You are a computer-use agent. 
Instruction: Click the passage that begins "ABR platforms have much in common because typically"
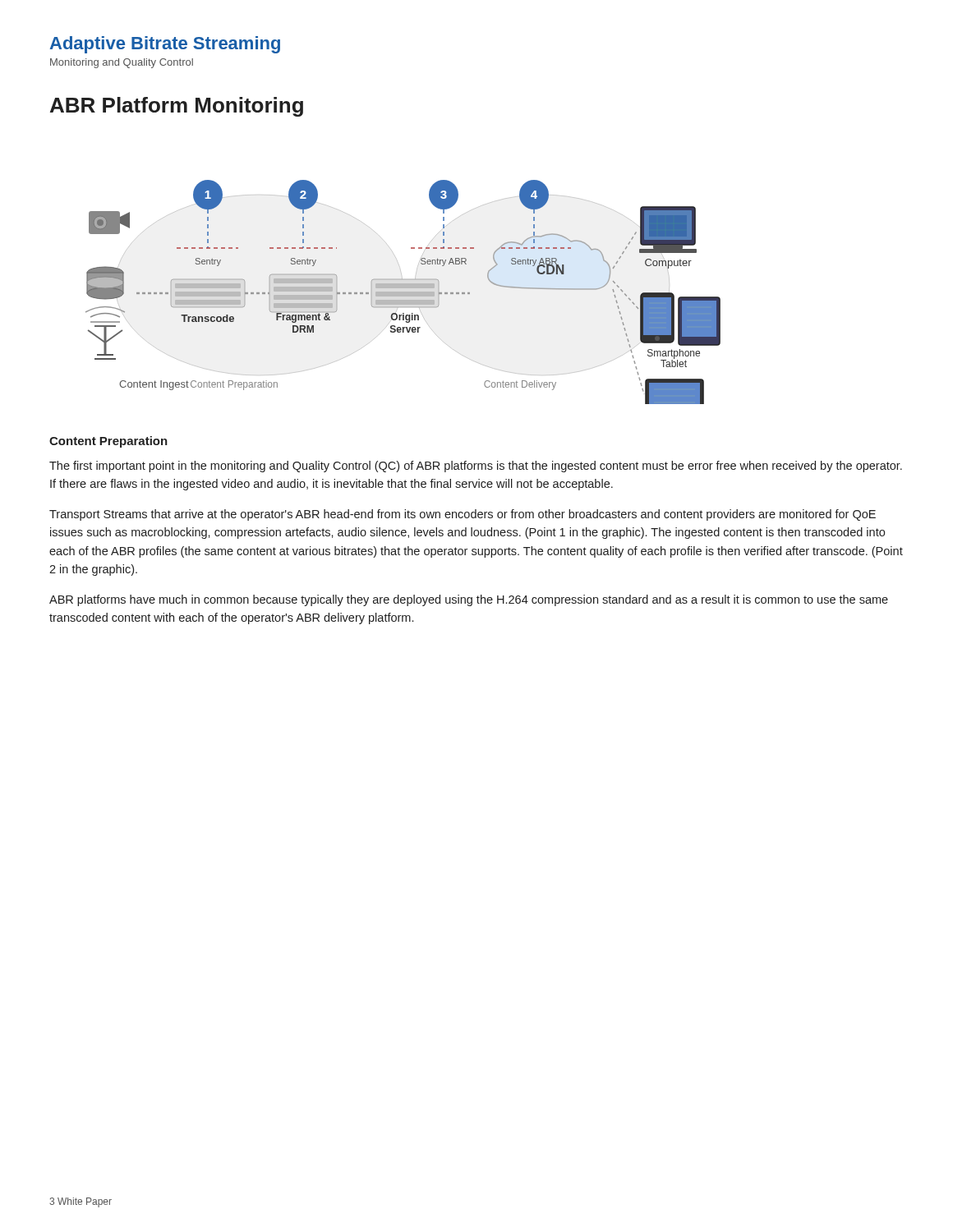pyautogui.click(x=469, y=609)
